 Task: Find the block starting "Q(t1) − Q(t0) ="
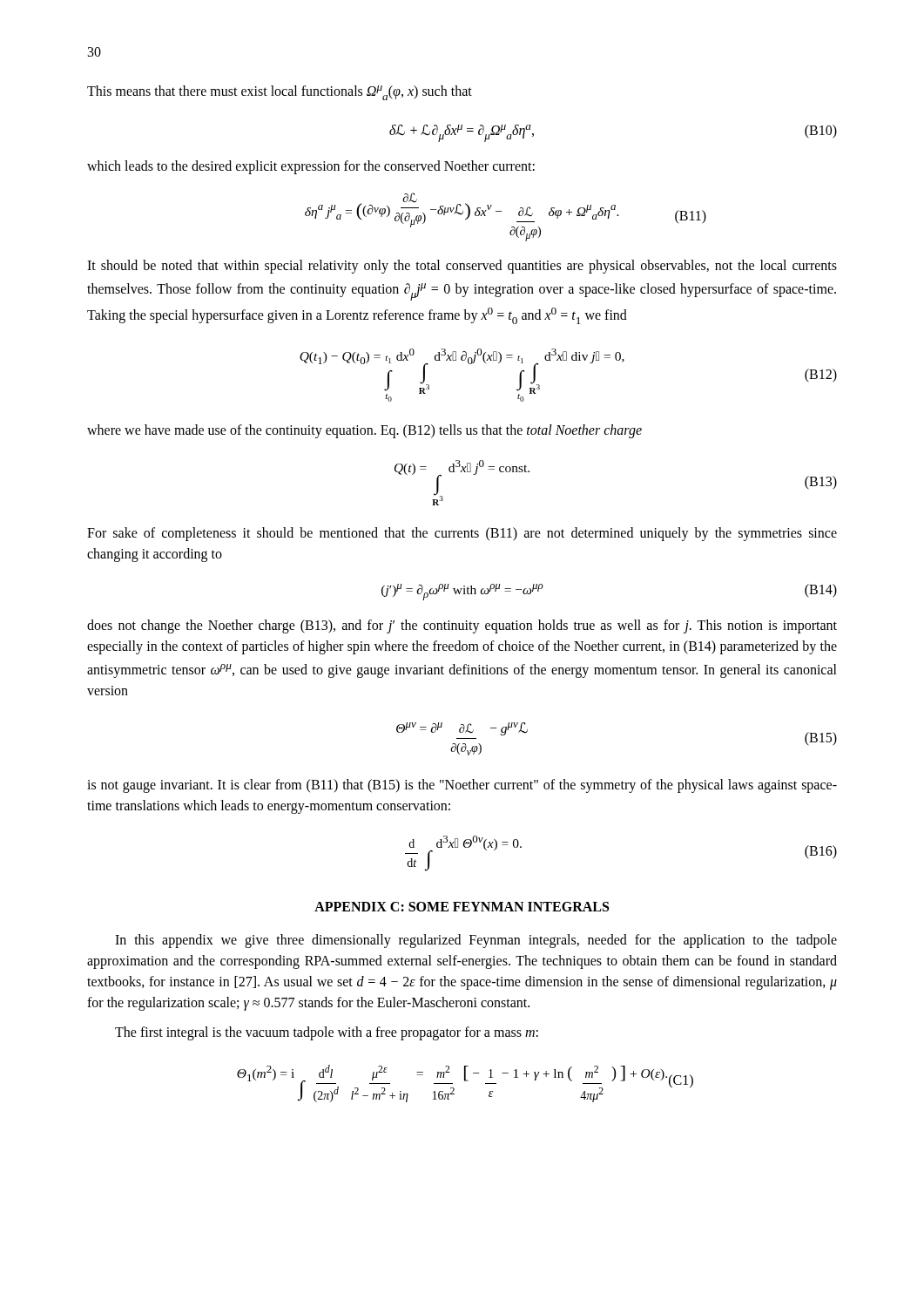click(568, 375)
